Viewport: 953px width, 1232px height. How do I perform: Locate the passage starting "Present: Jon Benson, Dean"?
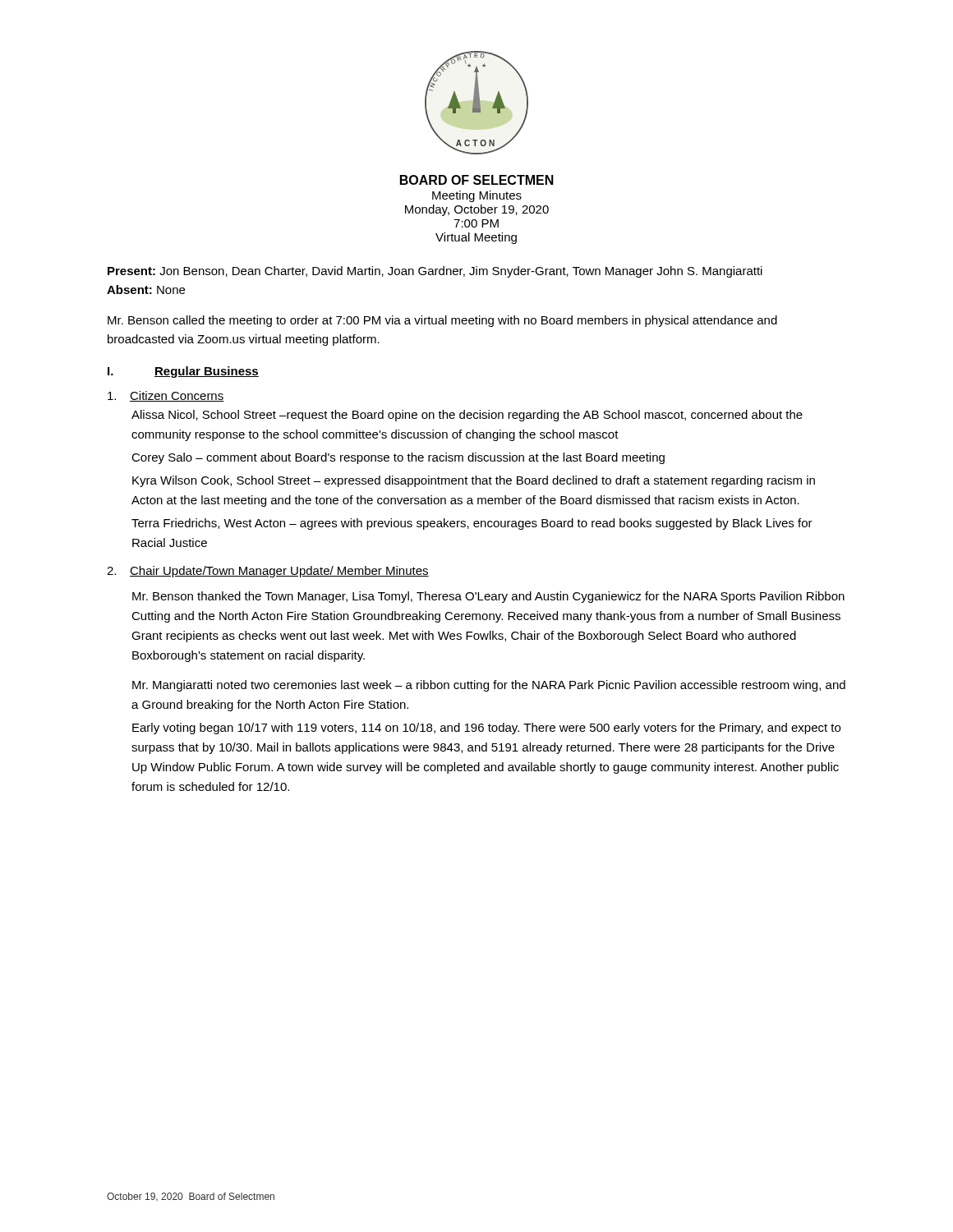point(435,280)
